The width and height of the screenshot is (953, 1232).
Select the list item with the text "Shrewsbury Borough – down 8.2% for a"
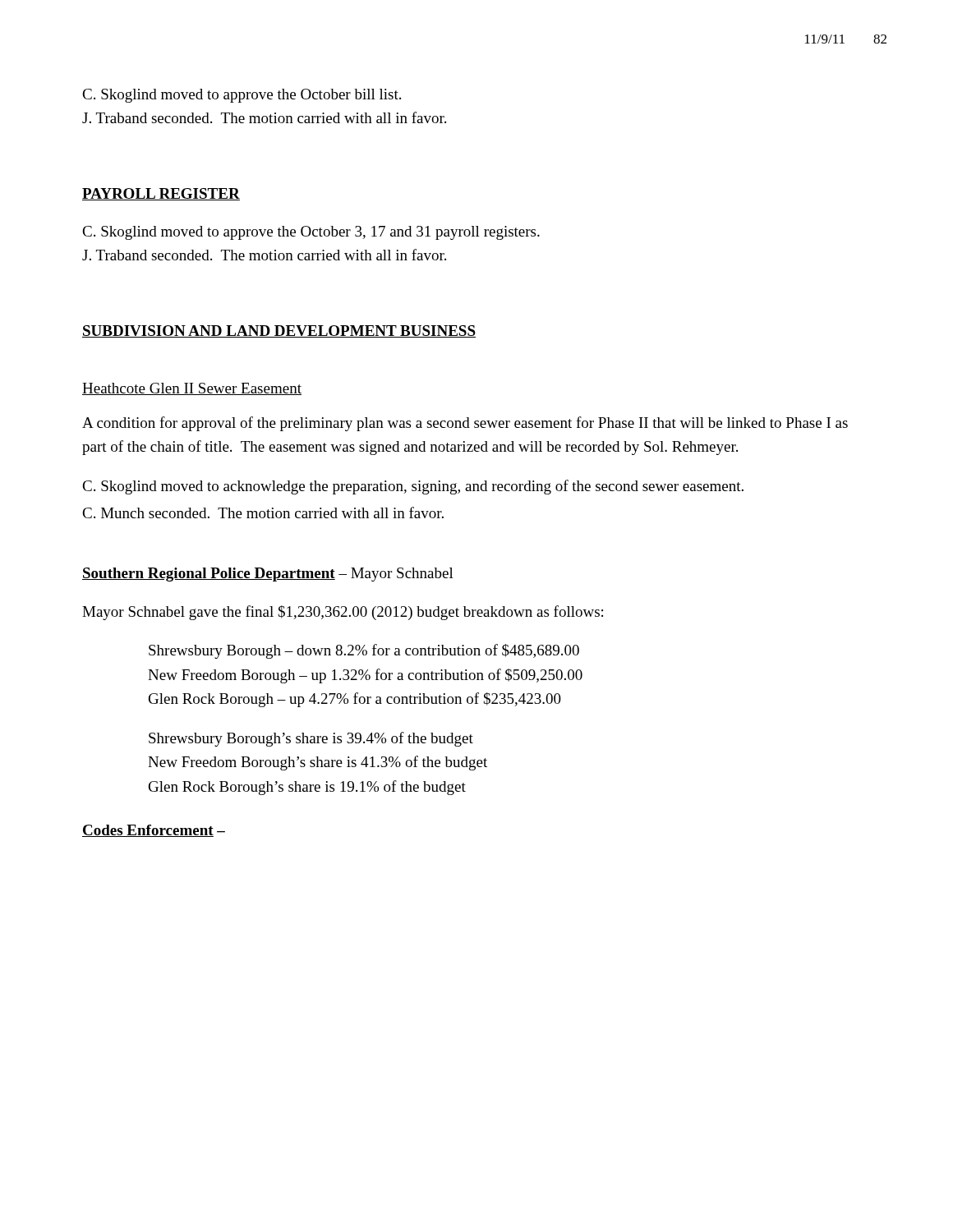pyautogui.click(x=364, y=650)
